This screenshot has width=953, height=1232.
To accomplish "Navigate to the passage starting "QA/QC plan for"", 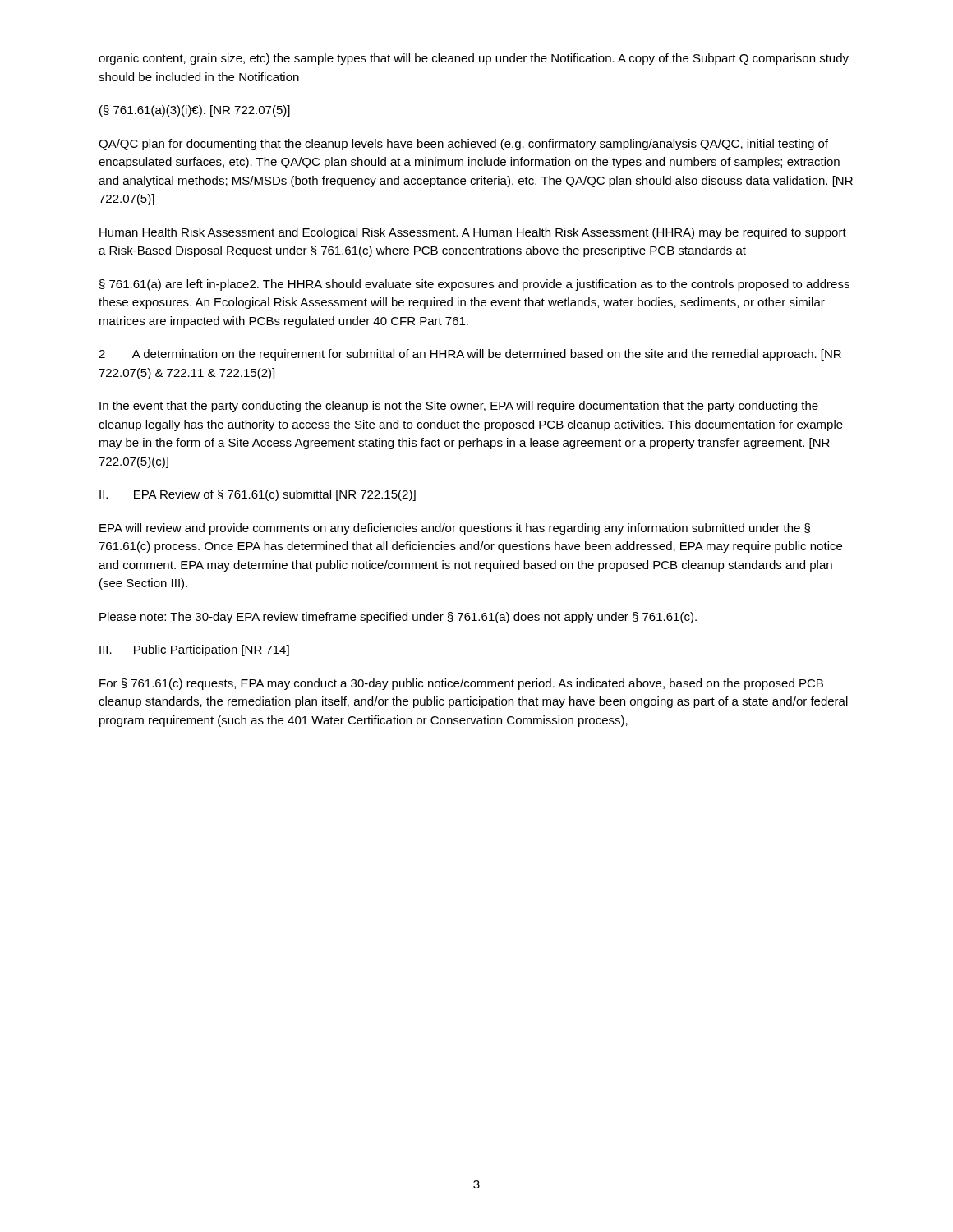I will point(476,171).
